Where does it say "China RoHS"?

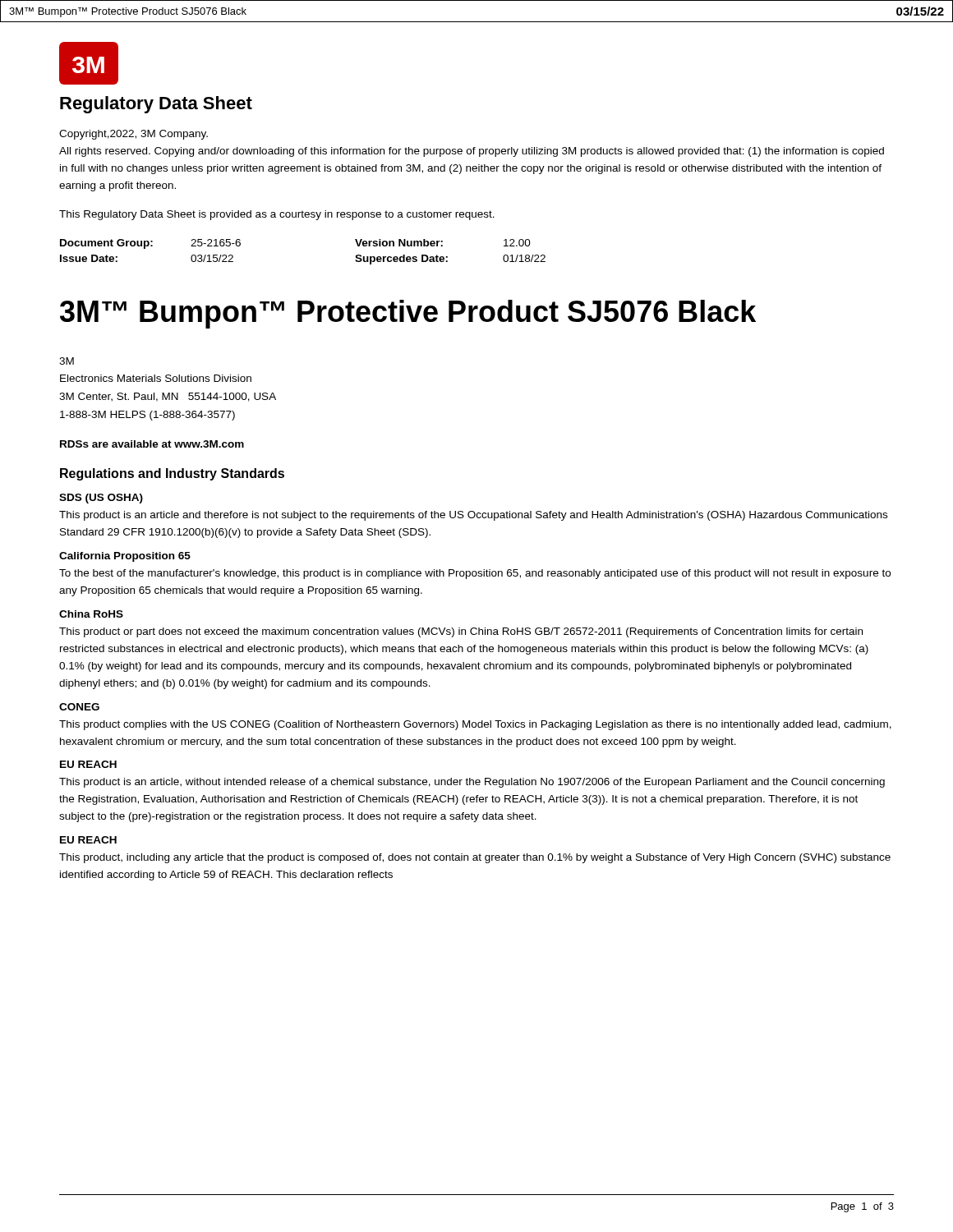point(91,614)
